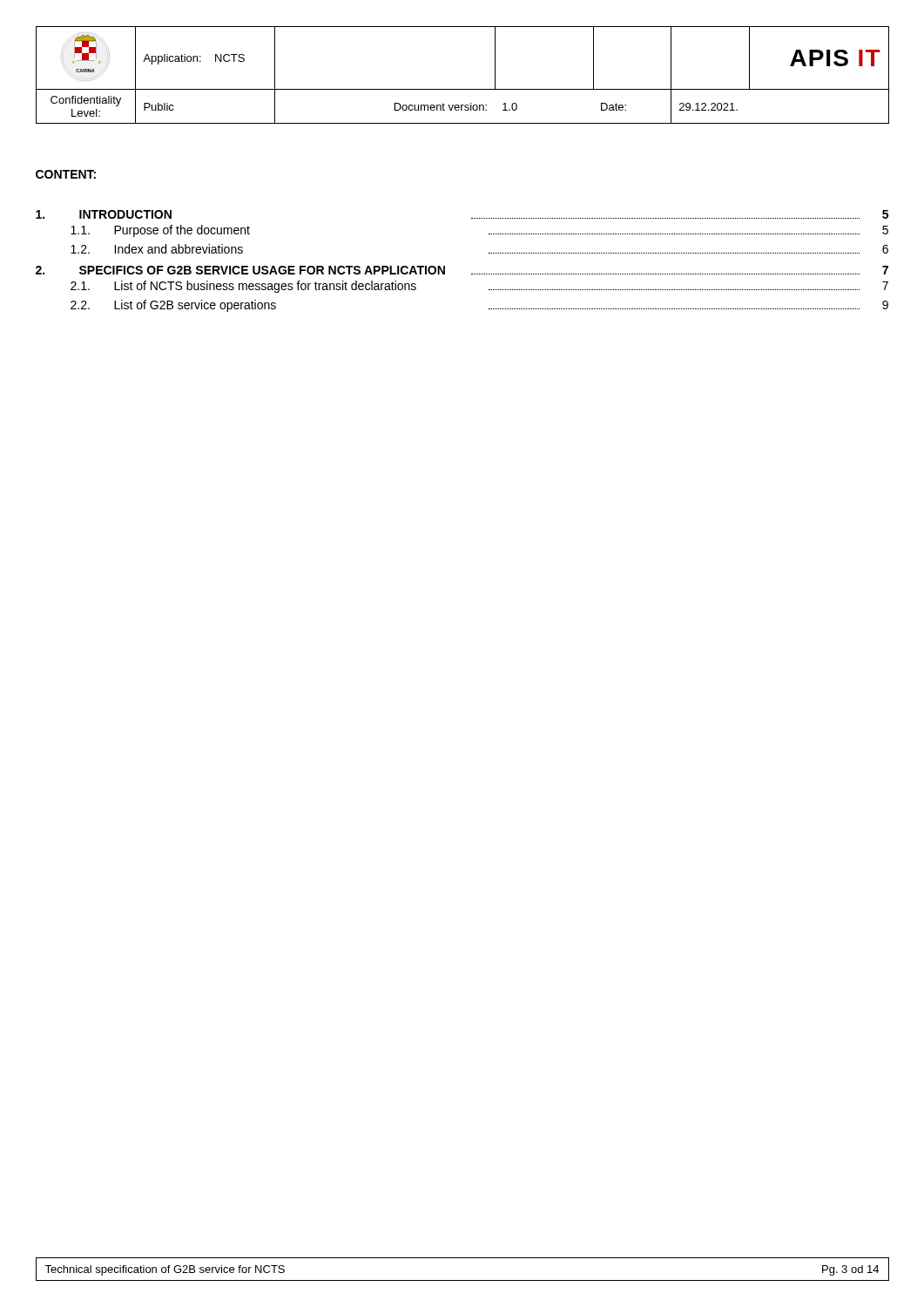
Task: Find the block on this page that starts "2.2. List of G2B service operations"
Action: click(479, 305)
